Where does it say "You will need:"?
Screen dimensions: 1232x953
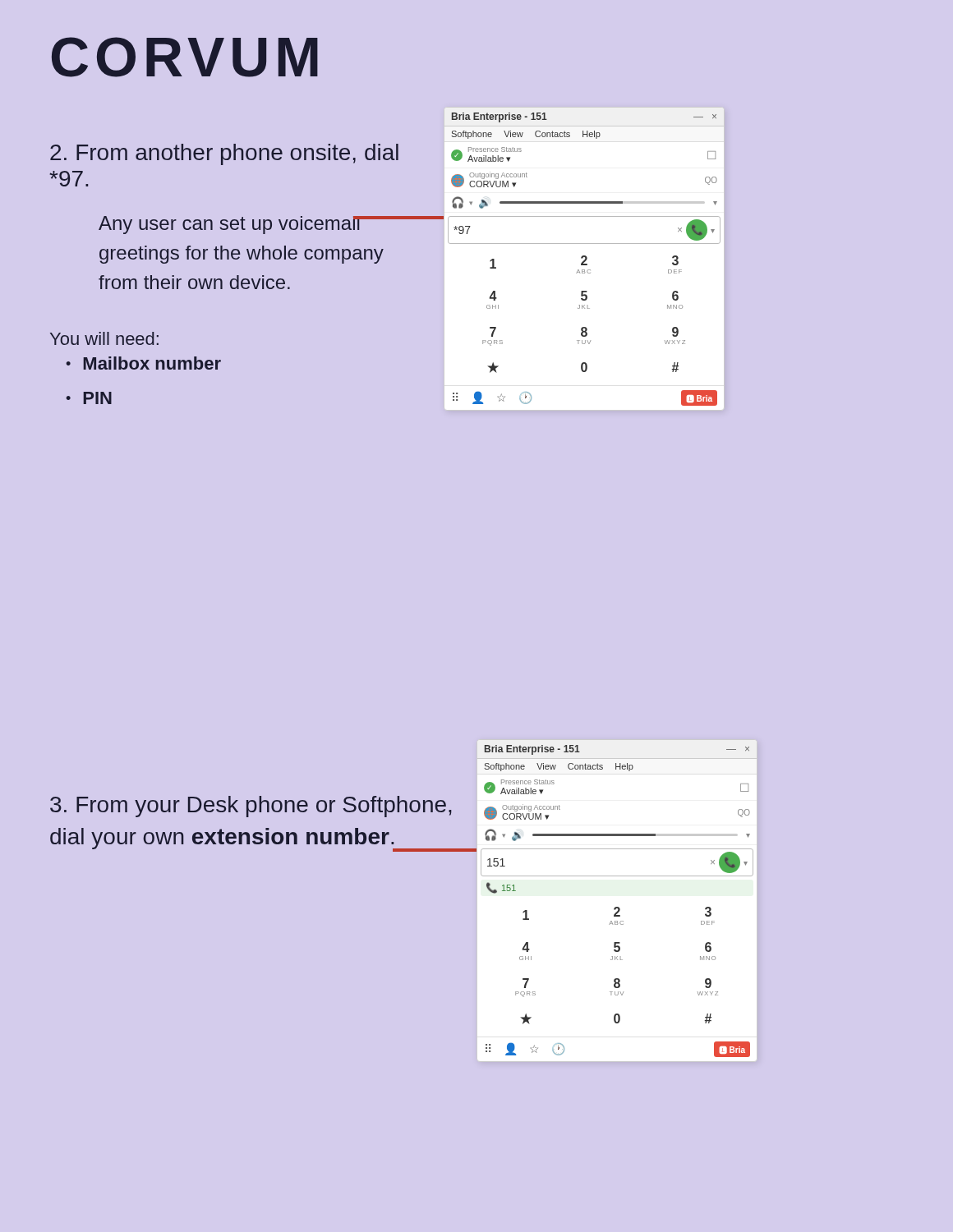(105, 339)
